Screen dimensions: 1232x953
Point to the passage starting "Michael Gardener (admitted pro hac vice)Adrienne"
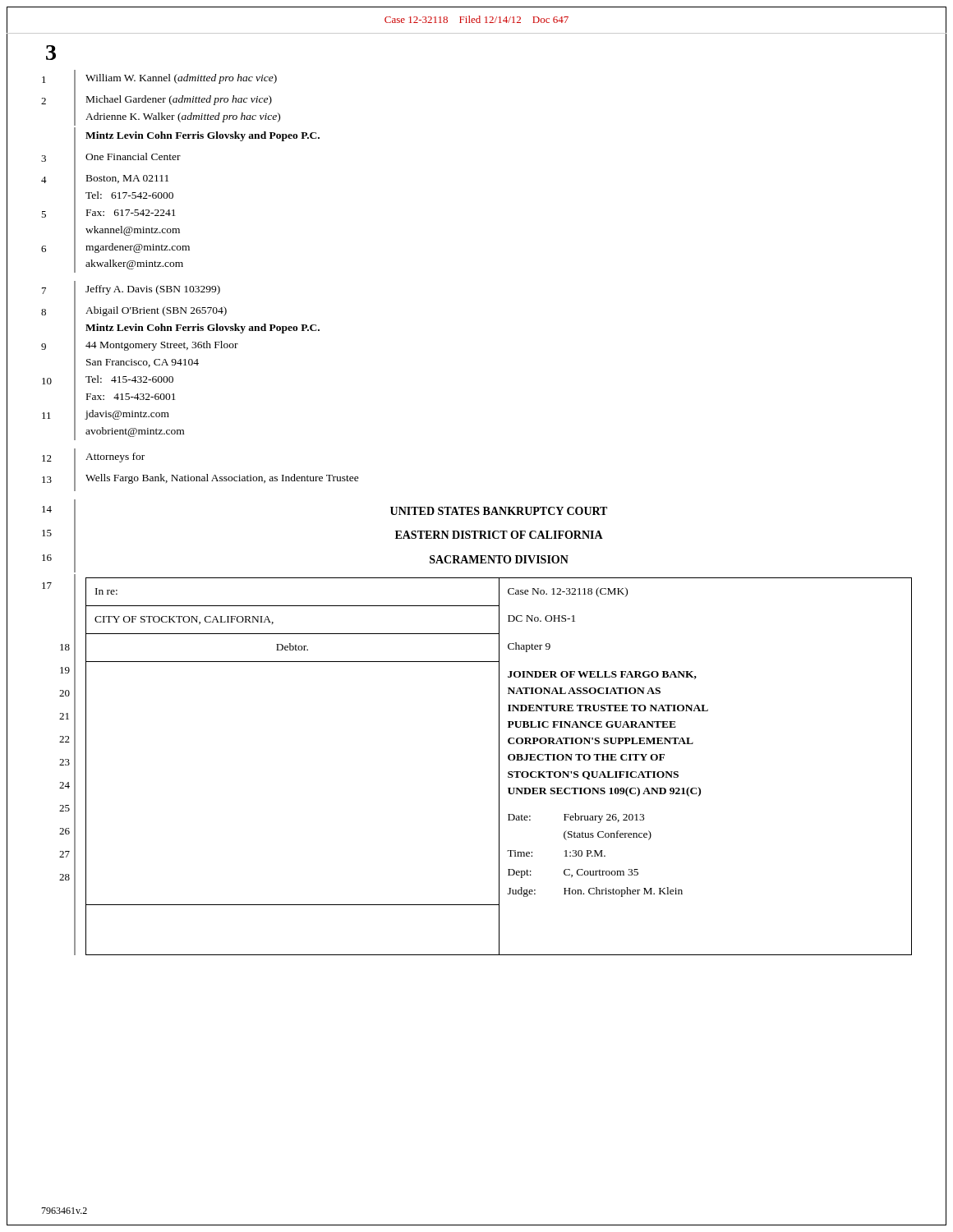coord(183,108)
